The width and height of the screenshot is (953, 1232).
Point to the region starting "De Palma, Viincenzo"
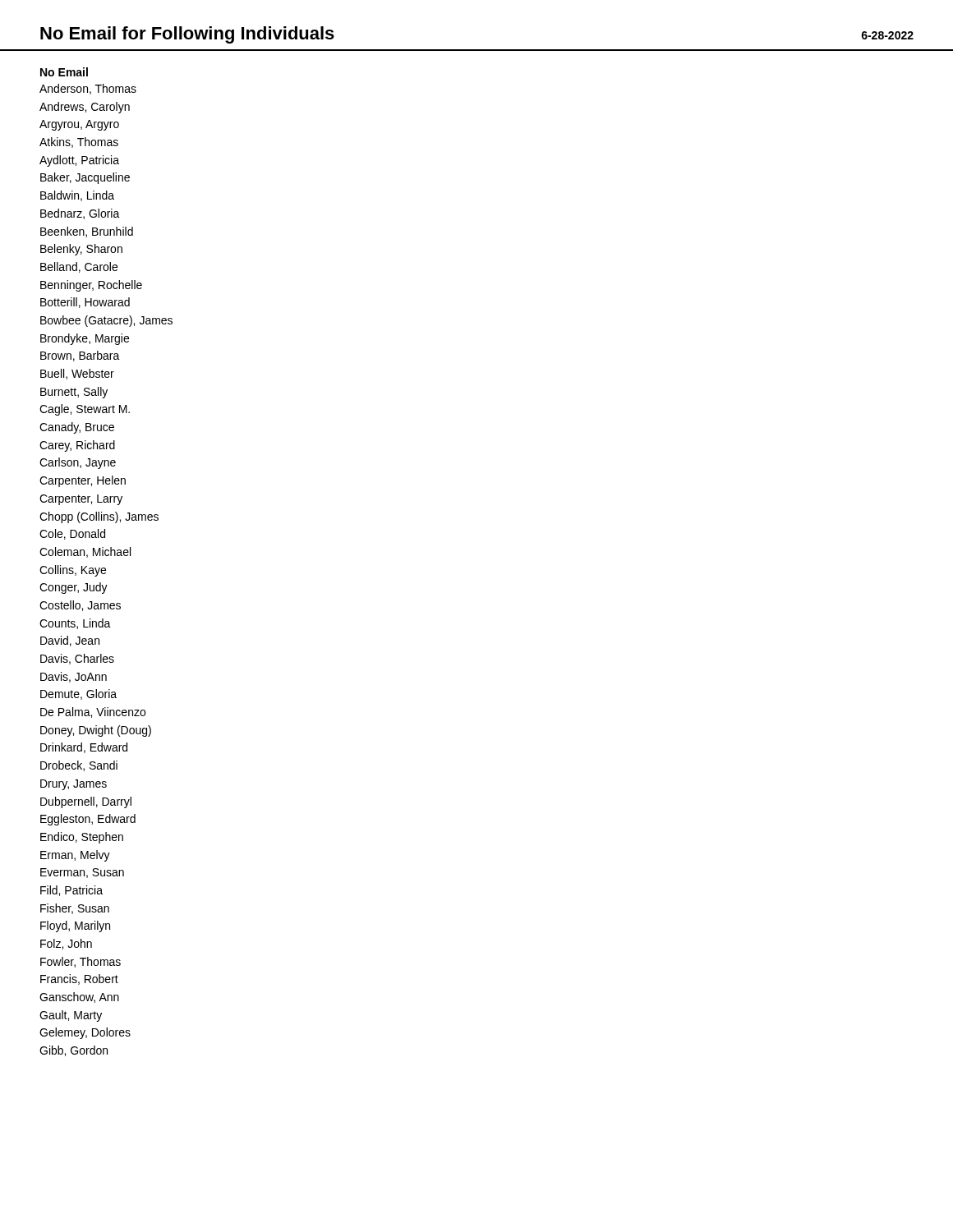pos(93,712)
